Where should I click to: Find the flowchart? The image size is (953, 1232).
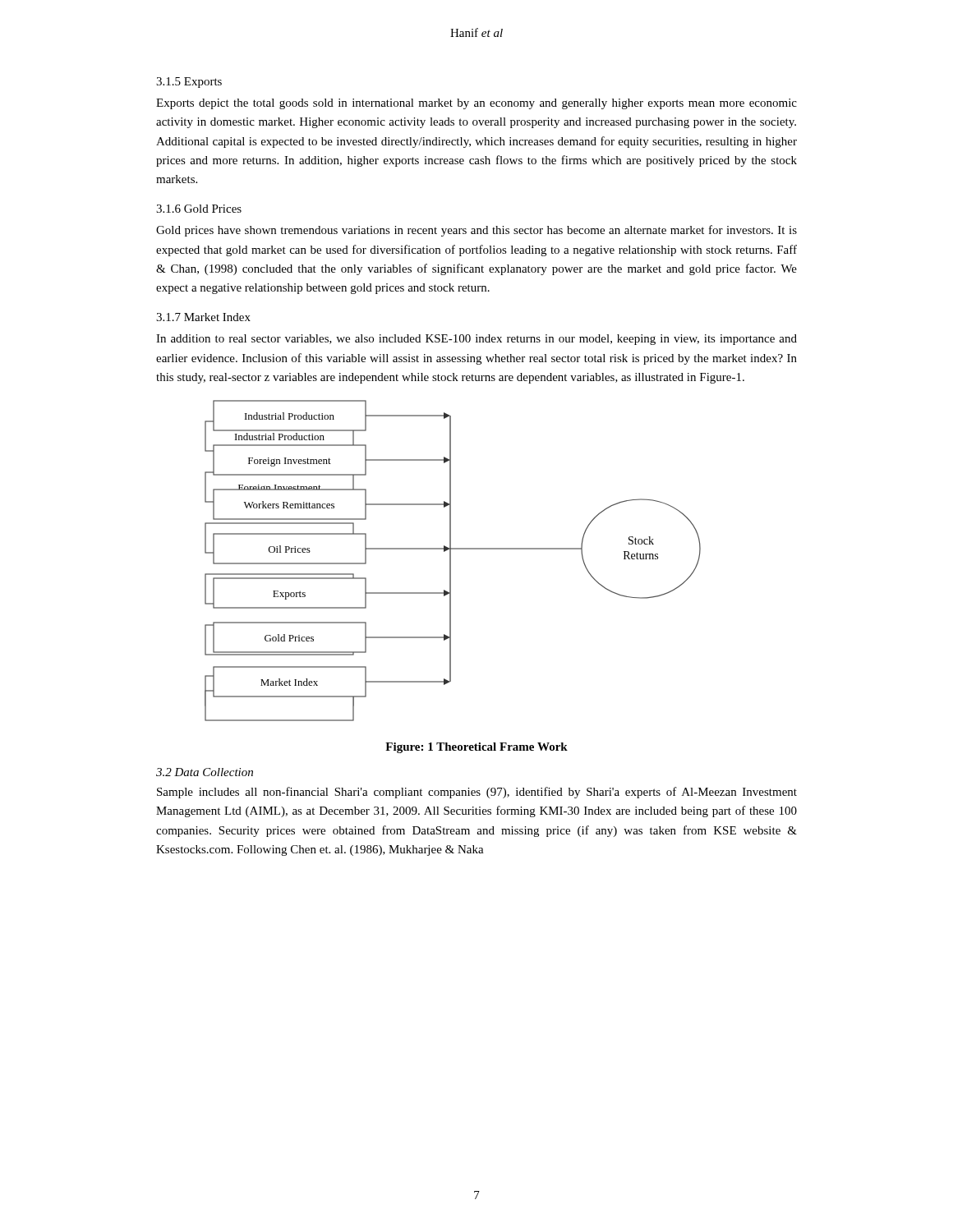pyautogui.click(x=476, y=569)
